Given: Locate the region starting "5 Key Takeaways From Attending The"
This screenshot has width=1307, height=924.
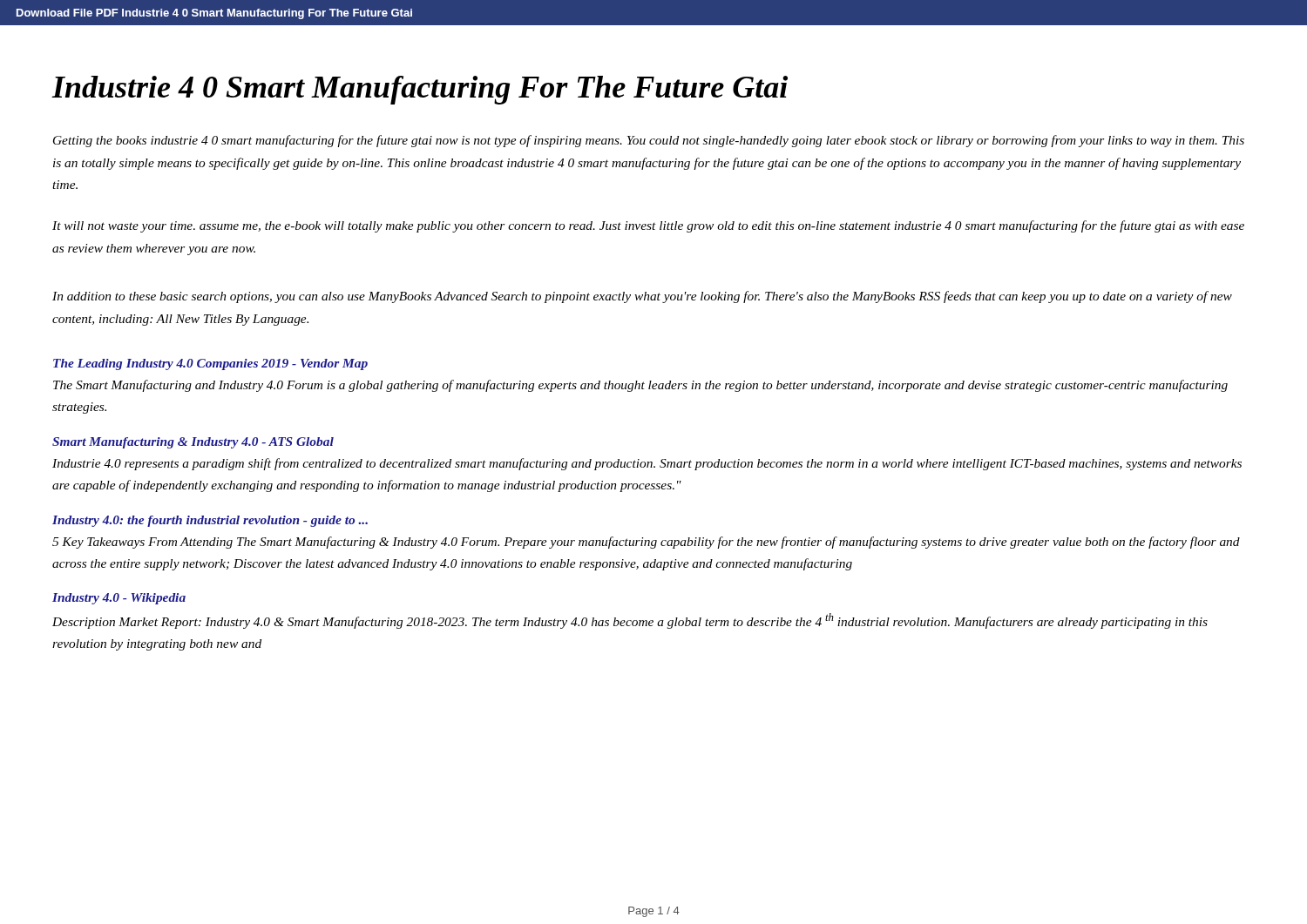Looking at the screenshot, I should pos(646,552).
